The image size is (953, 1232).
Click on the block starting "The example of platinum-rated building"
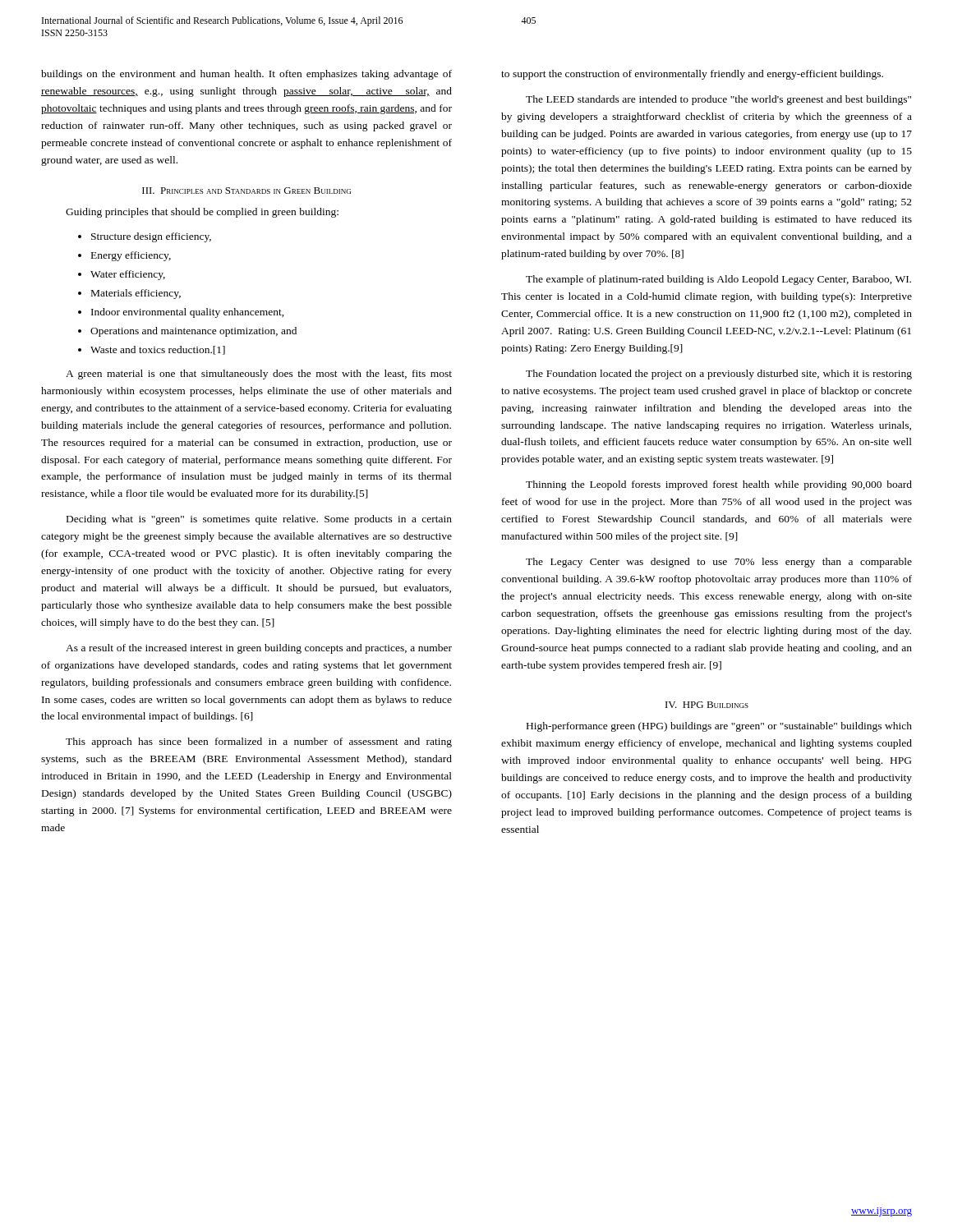tap(707, 314)
